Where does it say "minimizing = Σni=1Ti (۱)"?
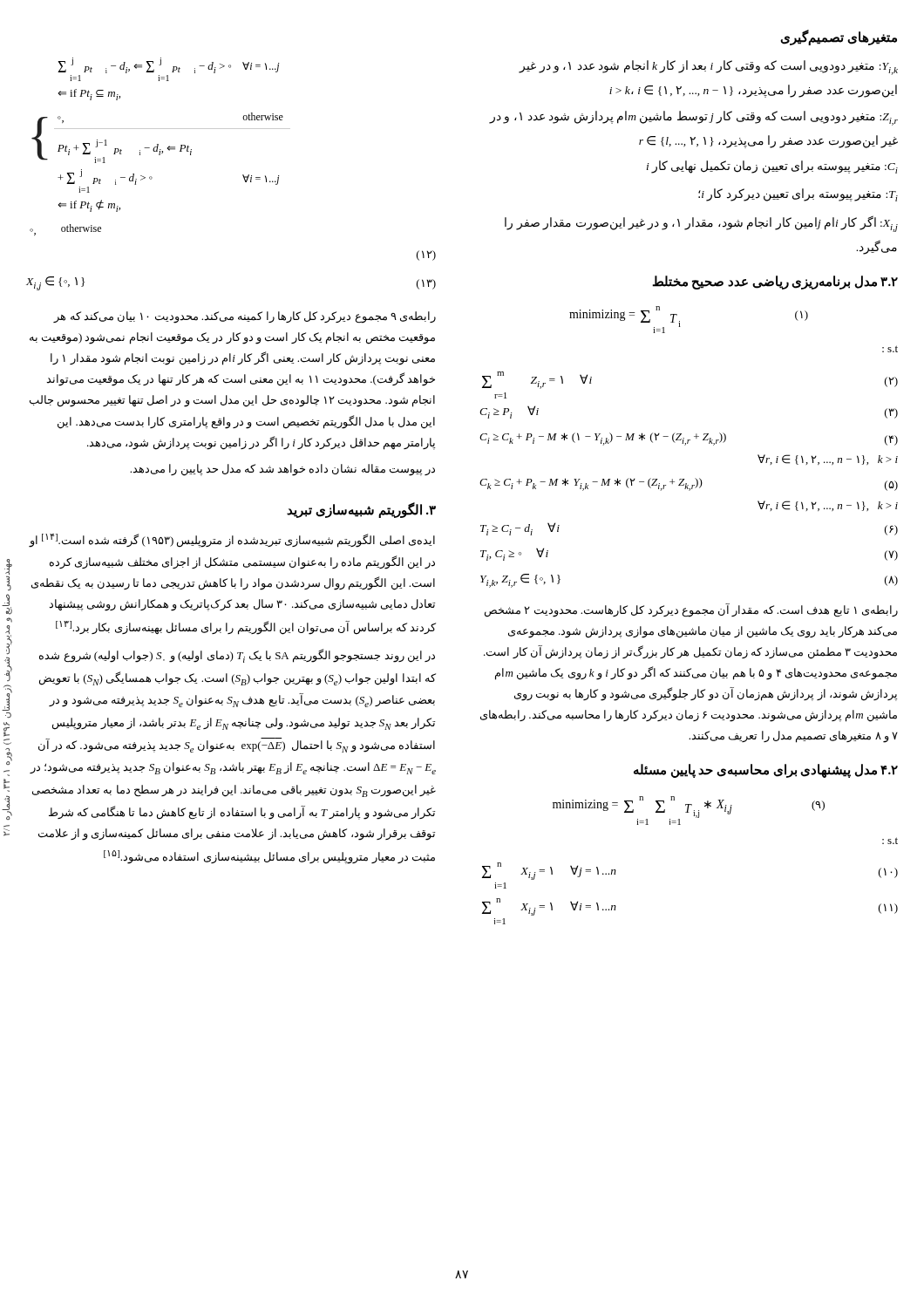Screen dimensions: 1308x924 (x=689, y=316)
